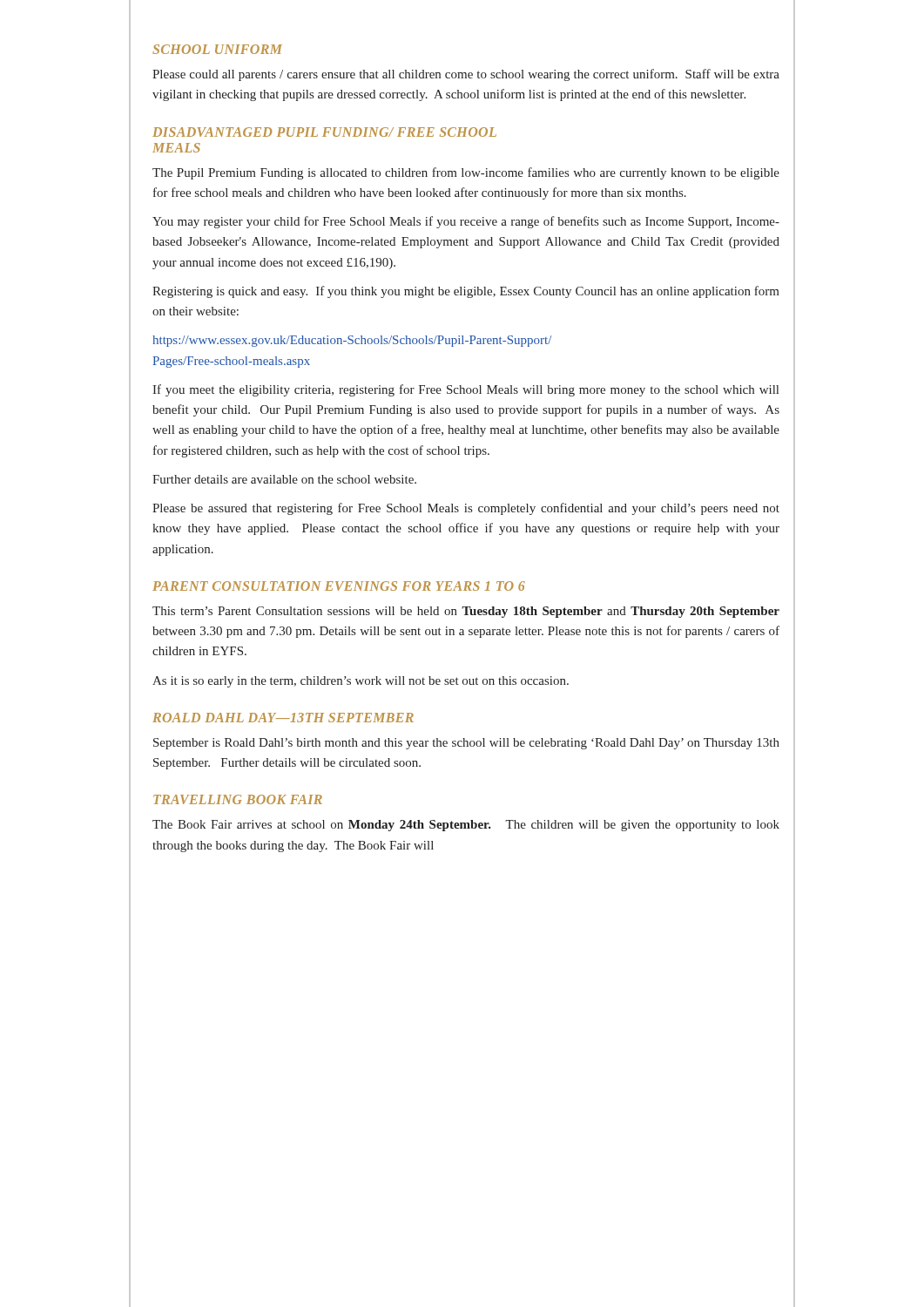Find the region starting "TRAVELLING BOOK FAIR"
Image resolution: width=924 pixels, height=1307 pixels.
[x=238, y=800]
